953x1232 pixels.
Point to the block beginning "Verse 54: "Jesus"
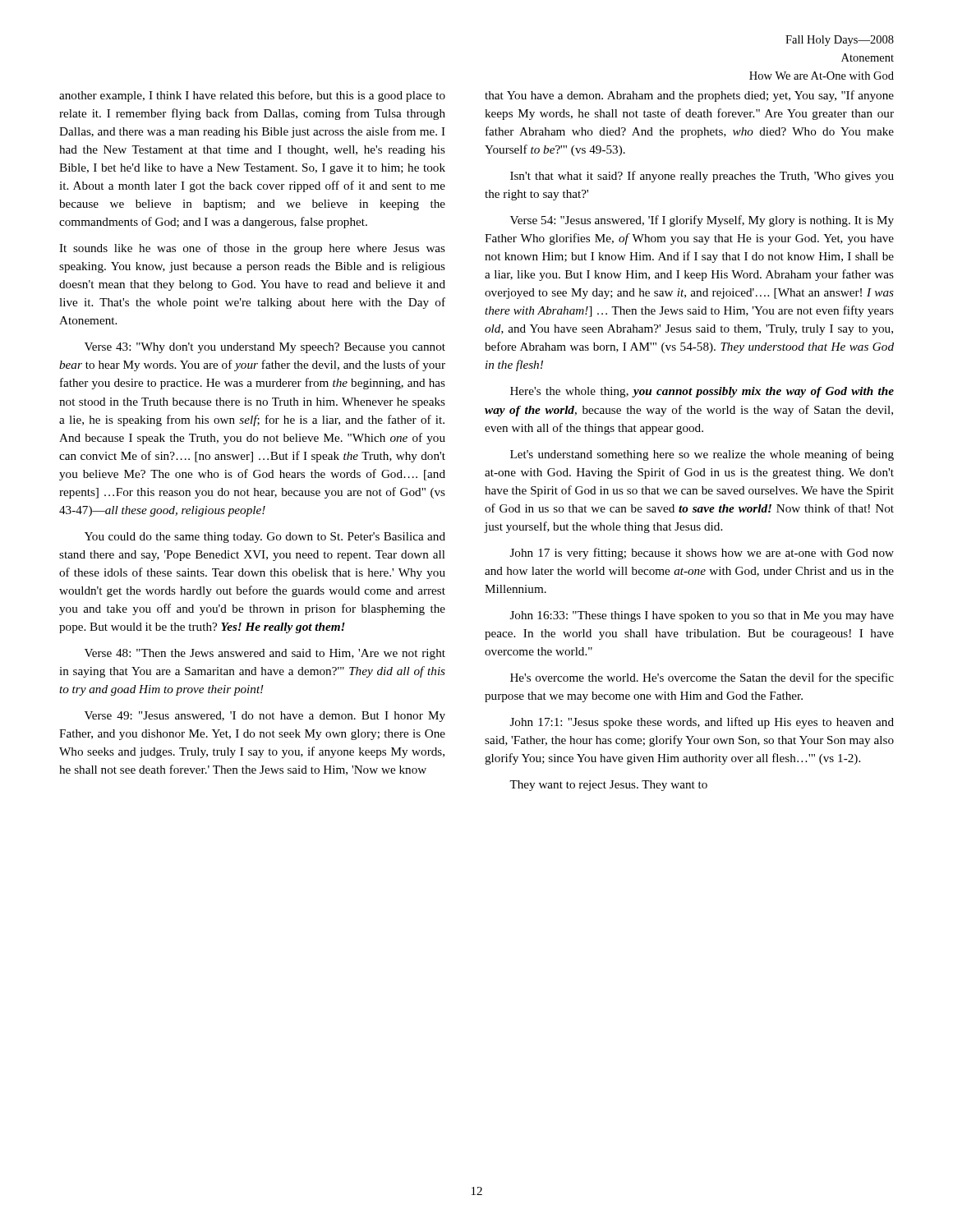[x=689, y=293]
